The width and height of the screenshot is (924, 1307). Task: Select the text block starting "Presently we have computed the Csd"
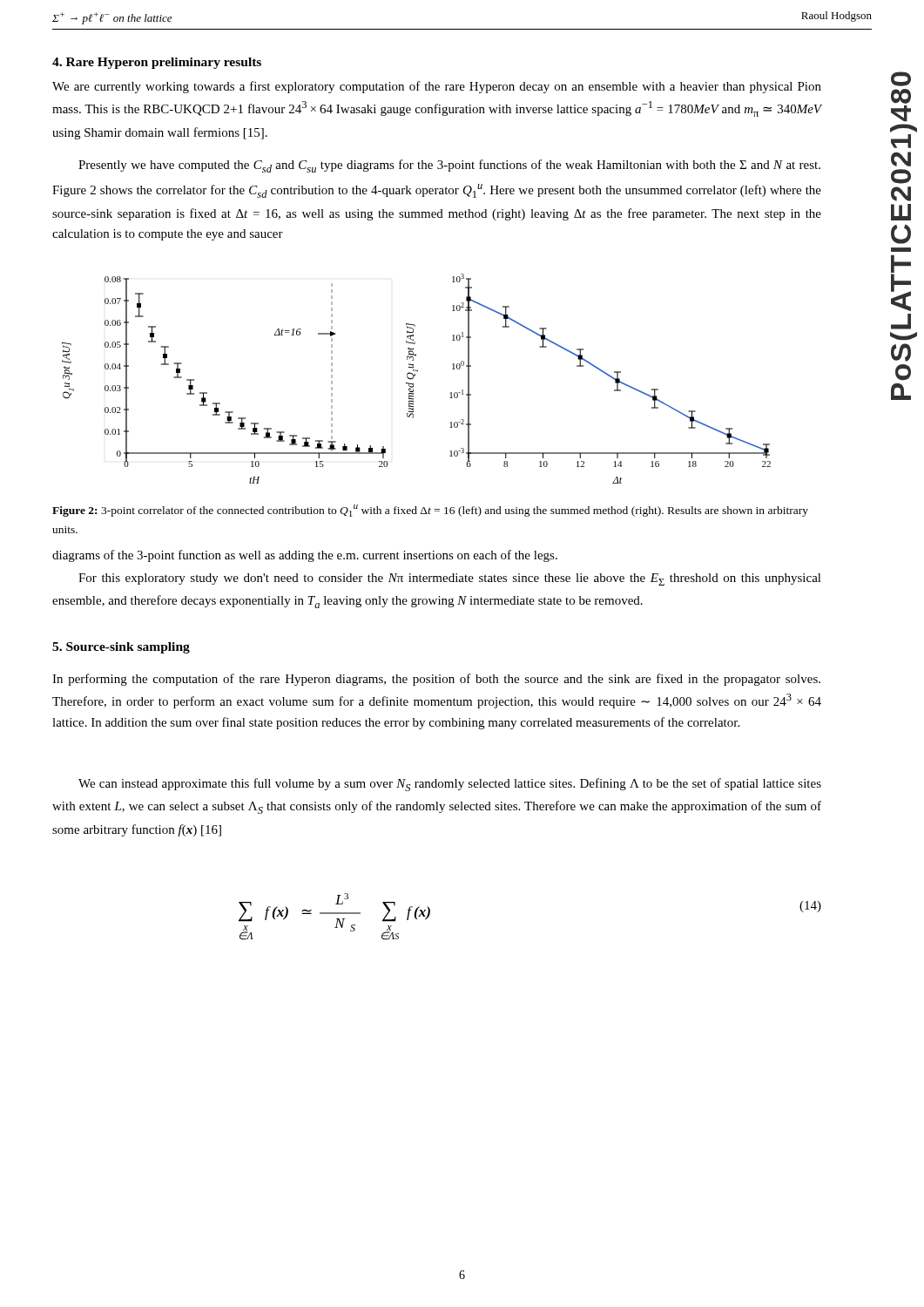437,199
